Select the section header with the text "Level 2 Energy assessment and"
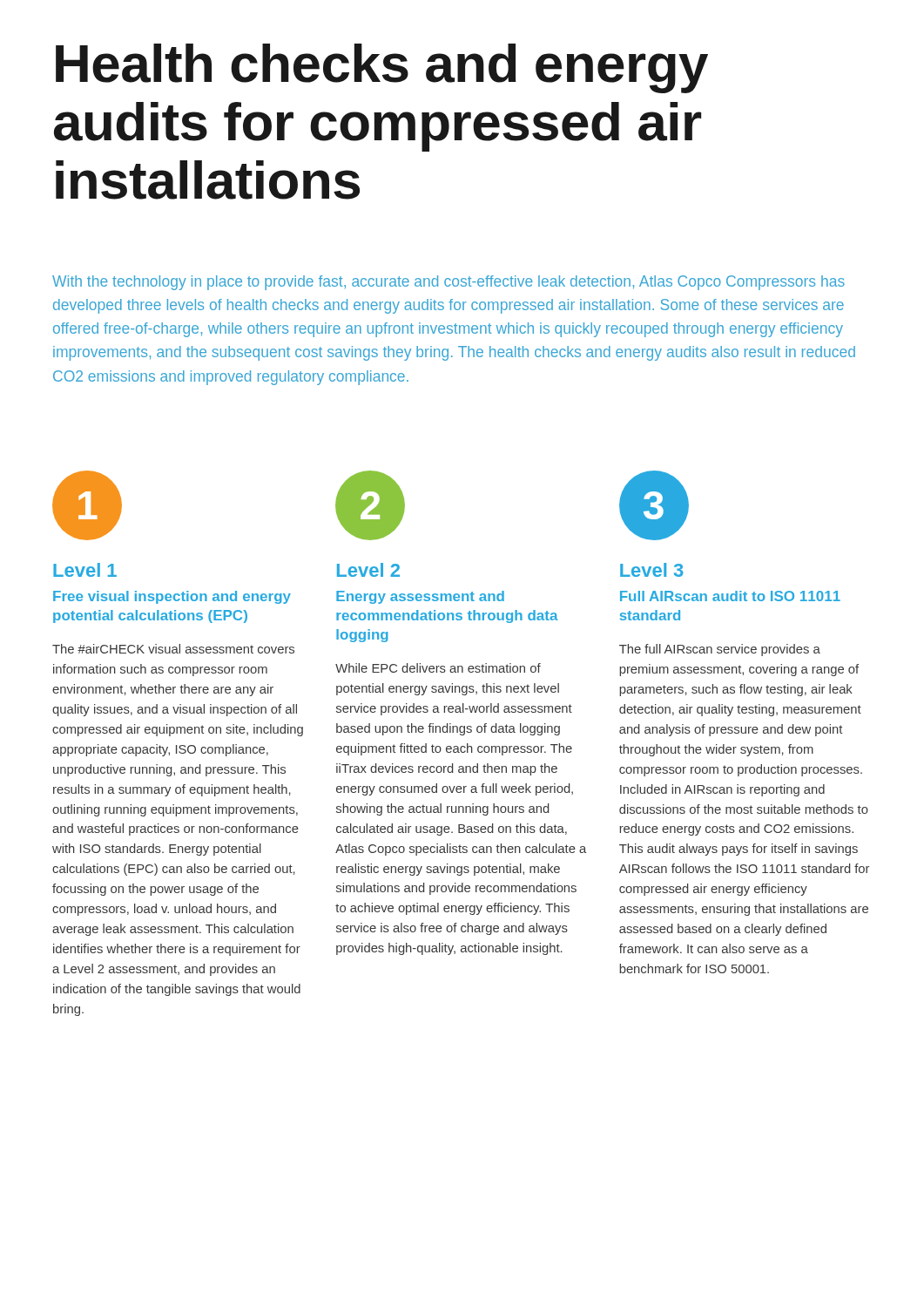Viewport: 924px width, 1307px height. 462,602
